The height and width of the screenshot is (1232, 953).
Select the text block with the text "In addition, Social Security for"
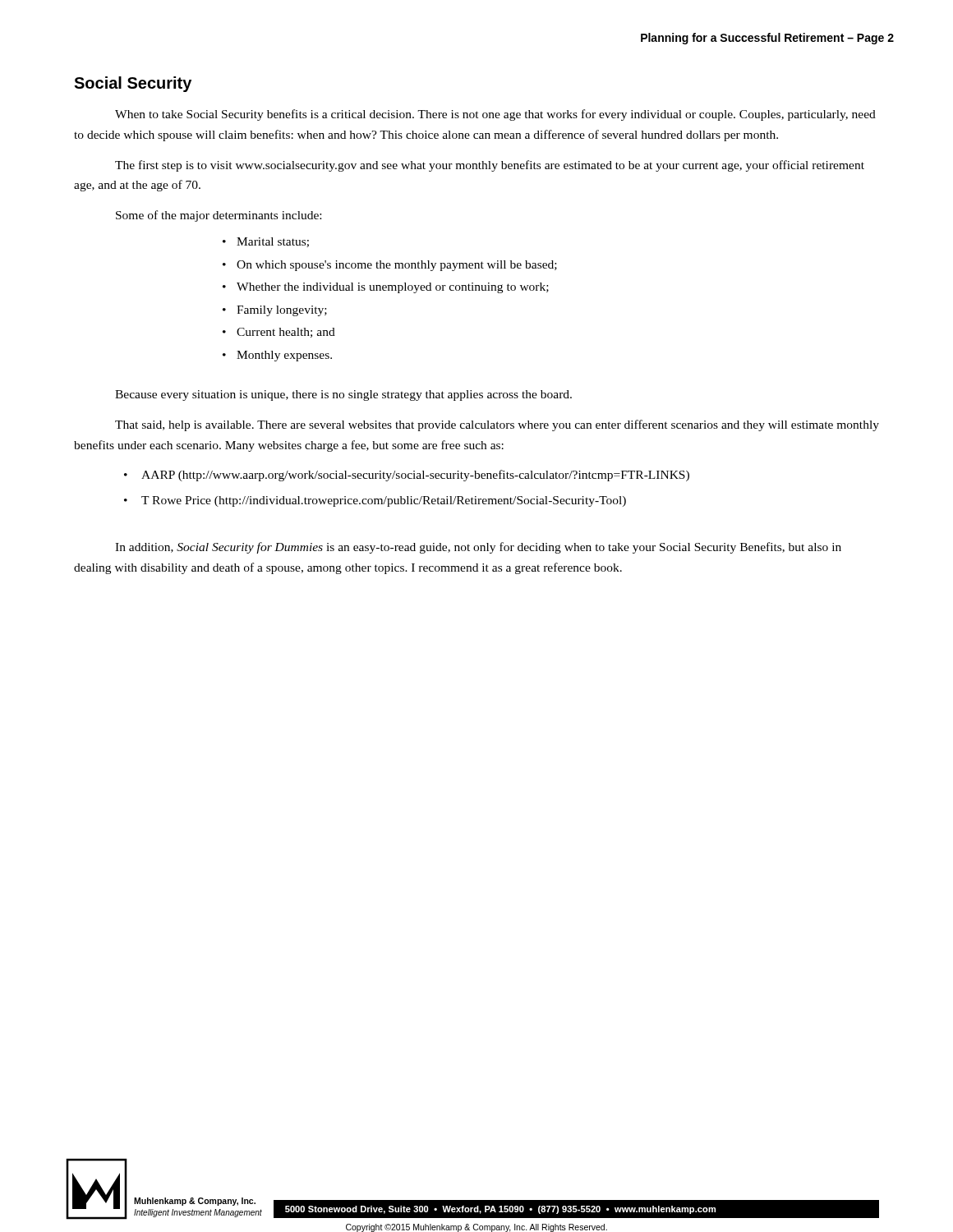458,557
